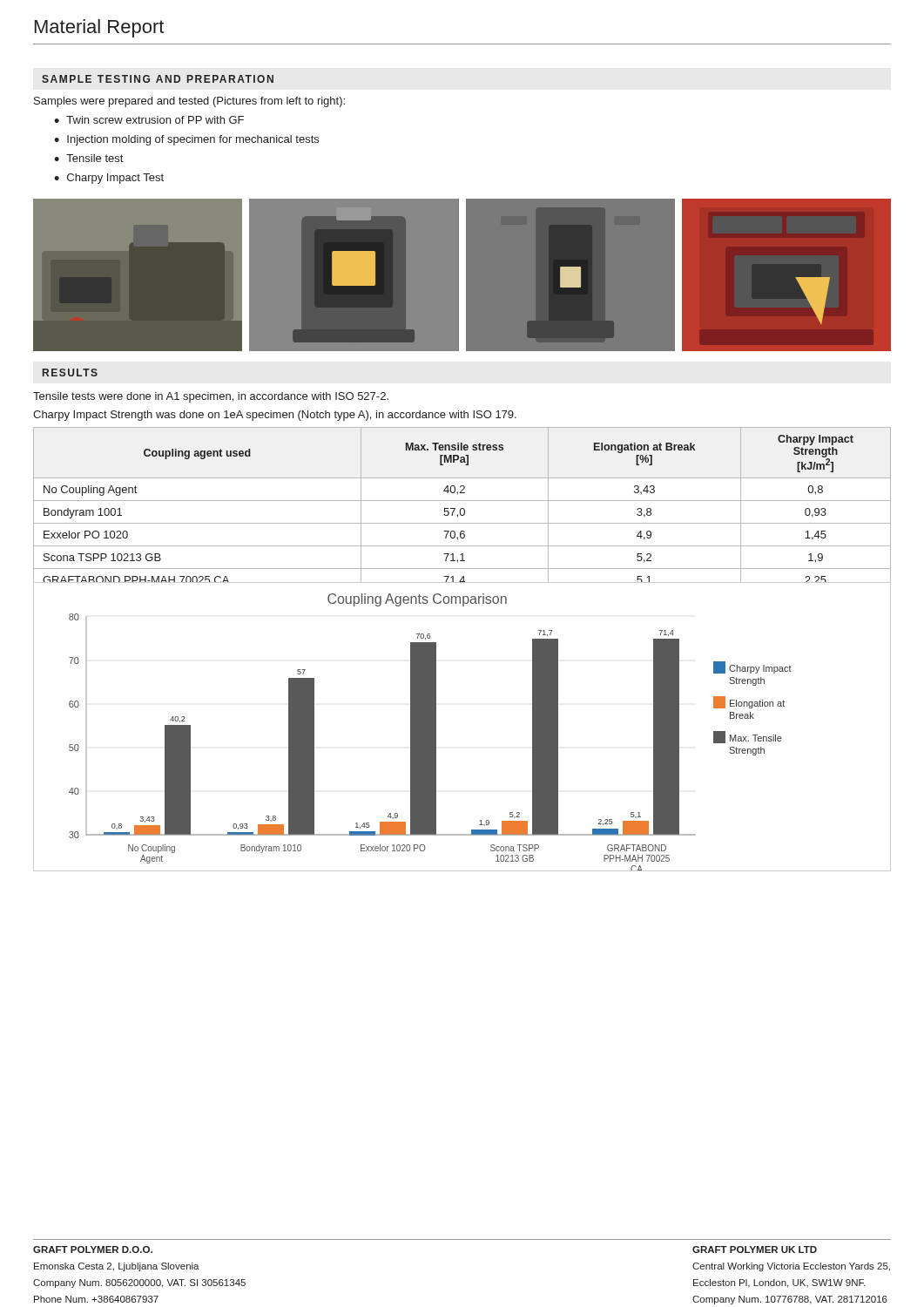Find the text starting "Tensile tests were"

pyautogui.click(x=275, y=405)
